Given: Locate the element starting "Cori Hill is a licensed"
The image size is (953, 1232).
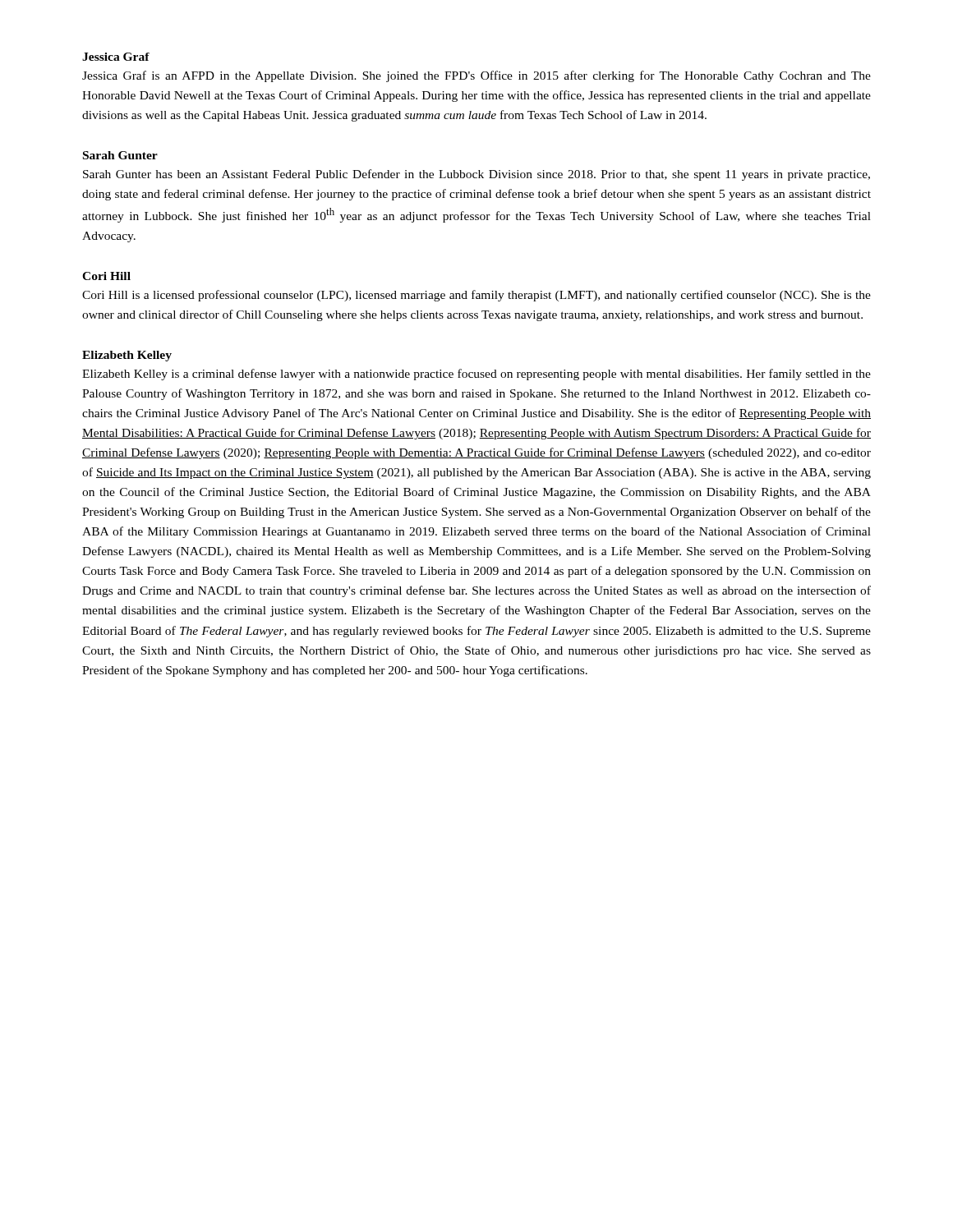Looking at the screenshot, I should [x=476, y=305].
